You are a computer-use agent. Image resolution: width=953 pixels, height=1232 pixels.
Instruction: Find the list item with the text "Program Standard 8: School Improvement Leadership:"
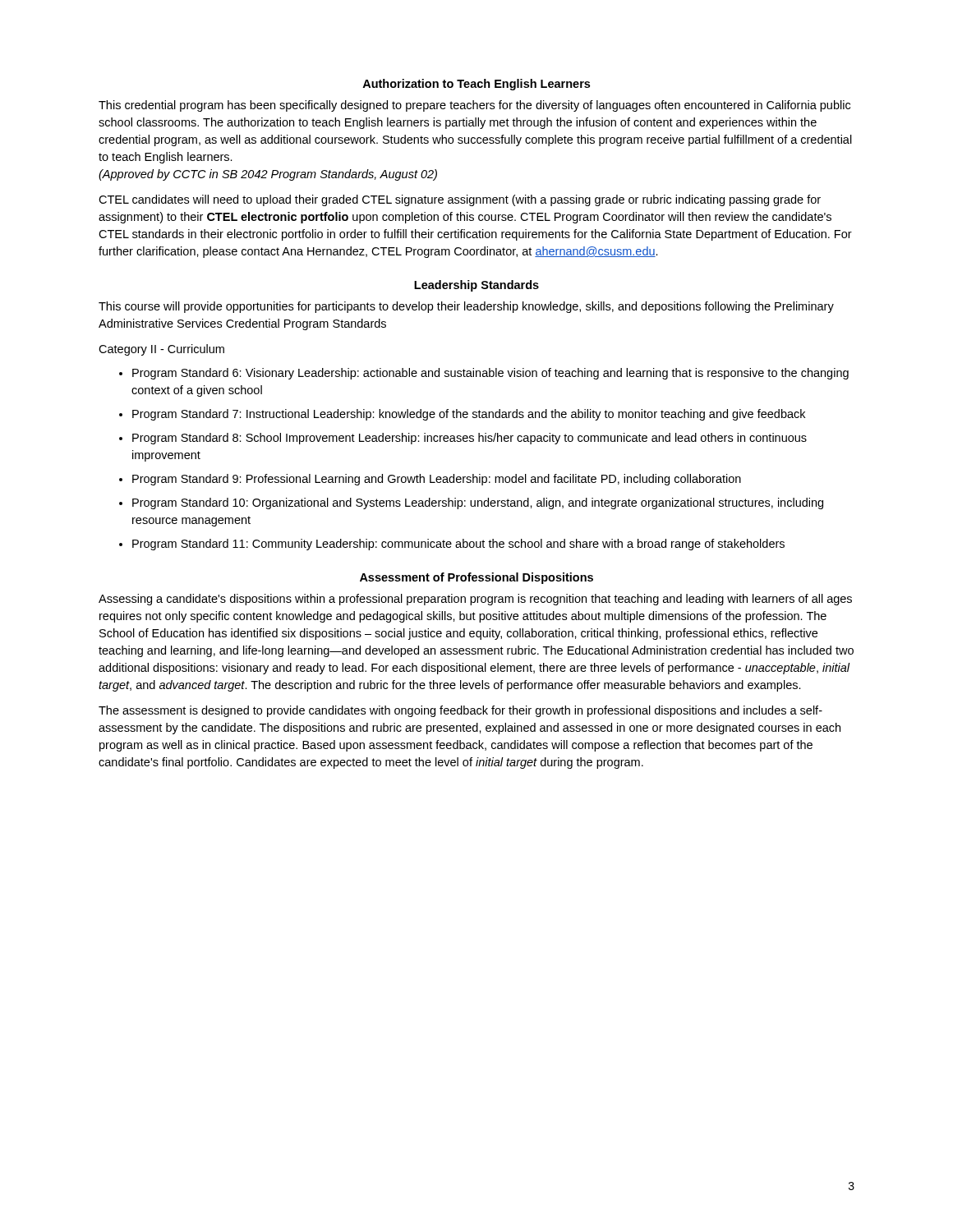[469, 447]
